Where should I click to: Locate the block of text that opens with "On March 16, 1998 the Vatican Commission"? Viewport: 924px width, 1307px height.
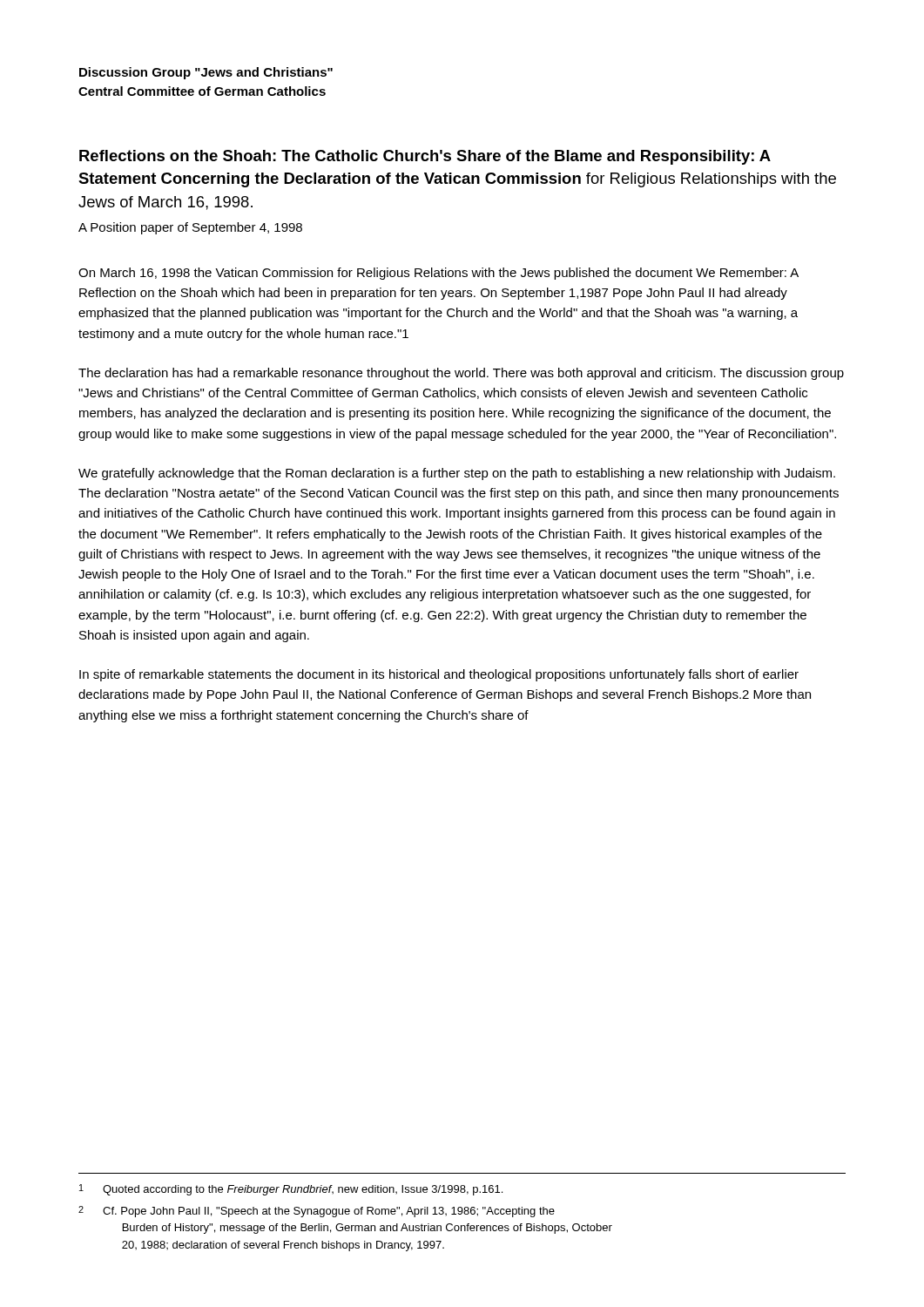coord(438,303)
